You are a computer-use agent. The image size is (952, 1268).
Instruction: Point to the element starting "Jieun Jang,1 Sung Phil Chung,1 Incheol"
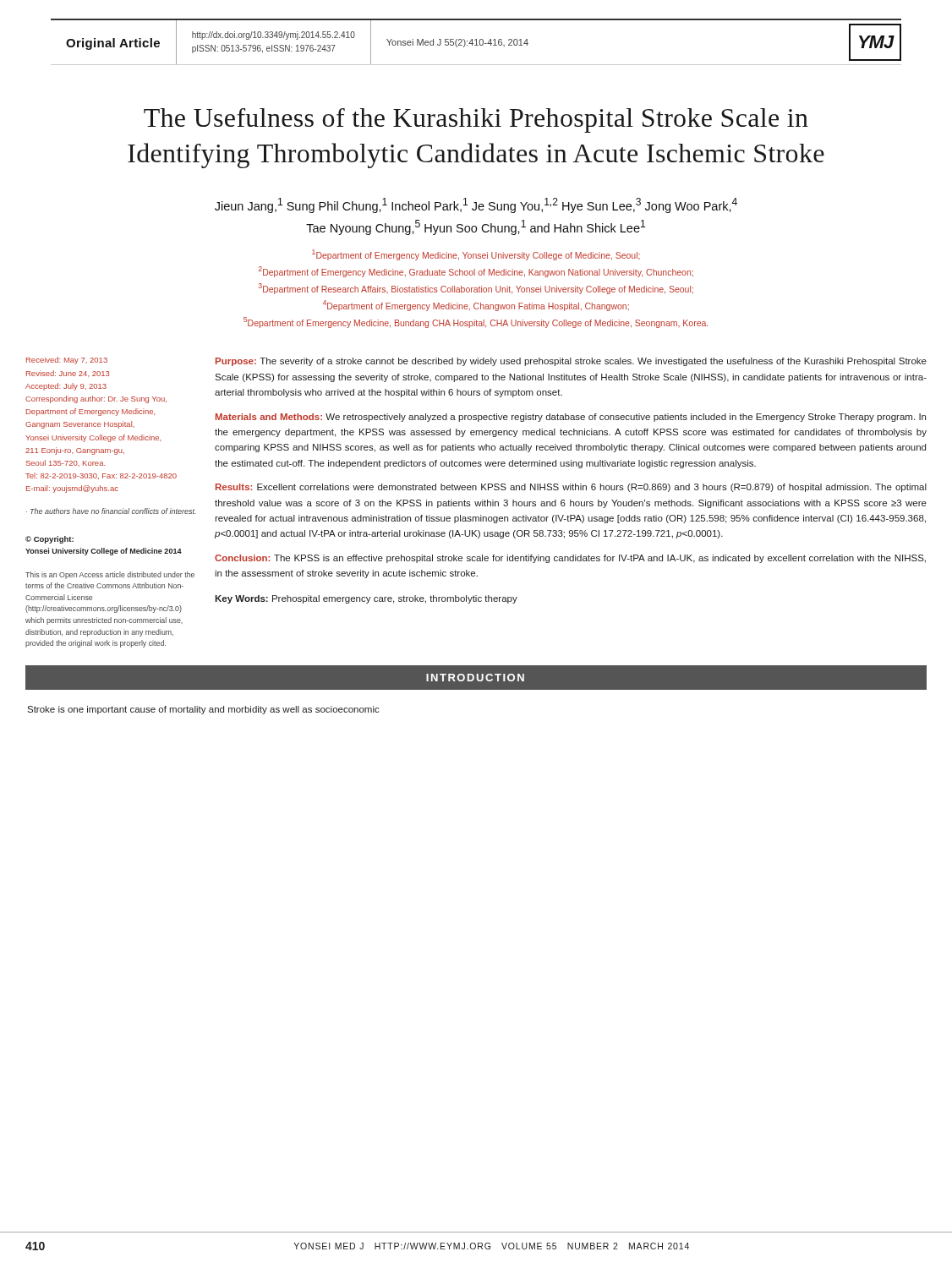click(x=476, y=215)
